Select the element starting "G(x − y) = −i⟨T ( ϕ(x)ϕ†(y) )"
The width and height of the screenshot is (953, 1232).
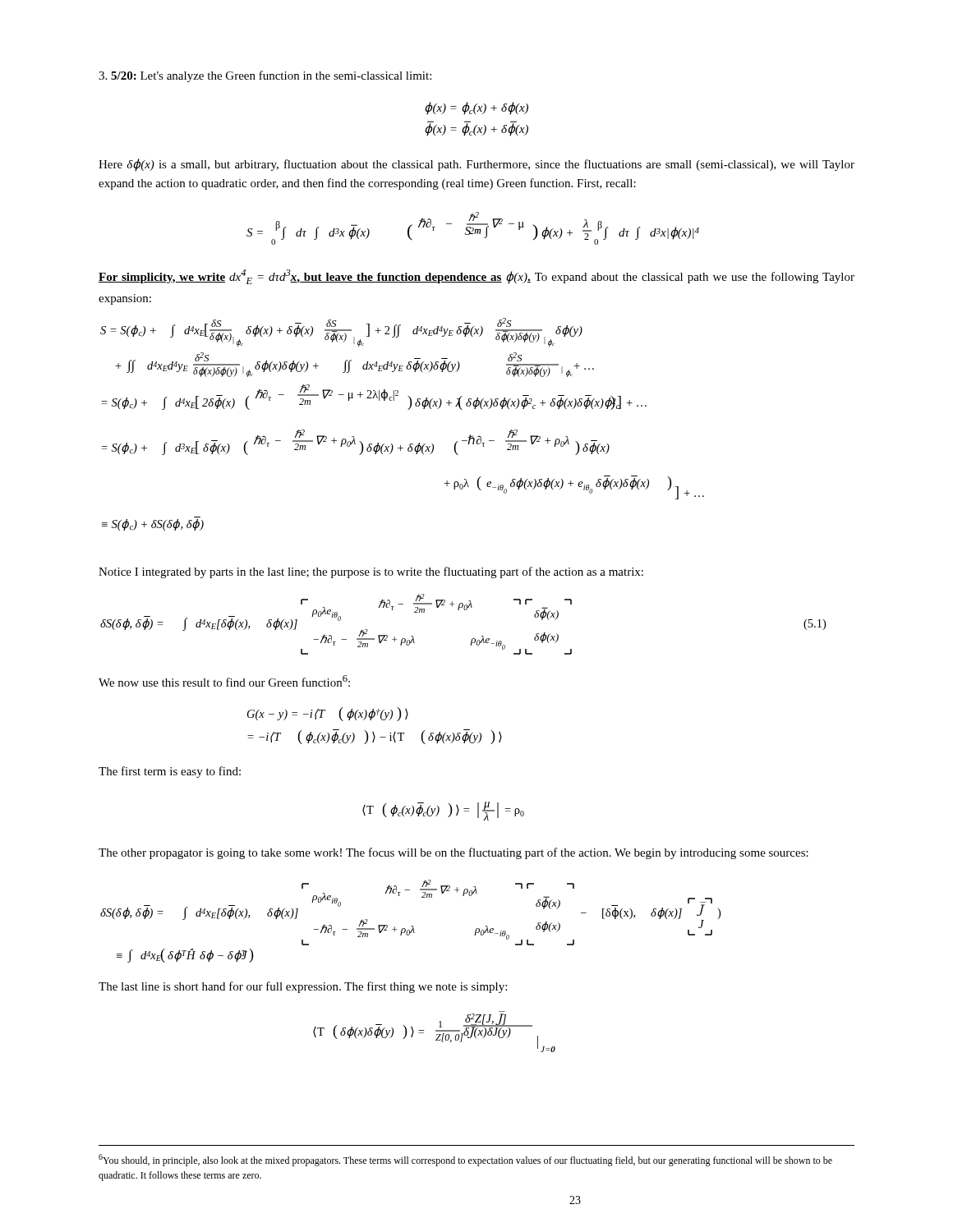point(476,726)
